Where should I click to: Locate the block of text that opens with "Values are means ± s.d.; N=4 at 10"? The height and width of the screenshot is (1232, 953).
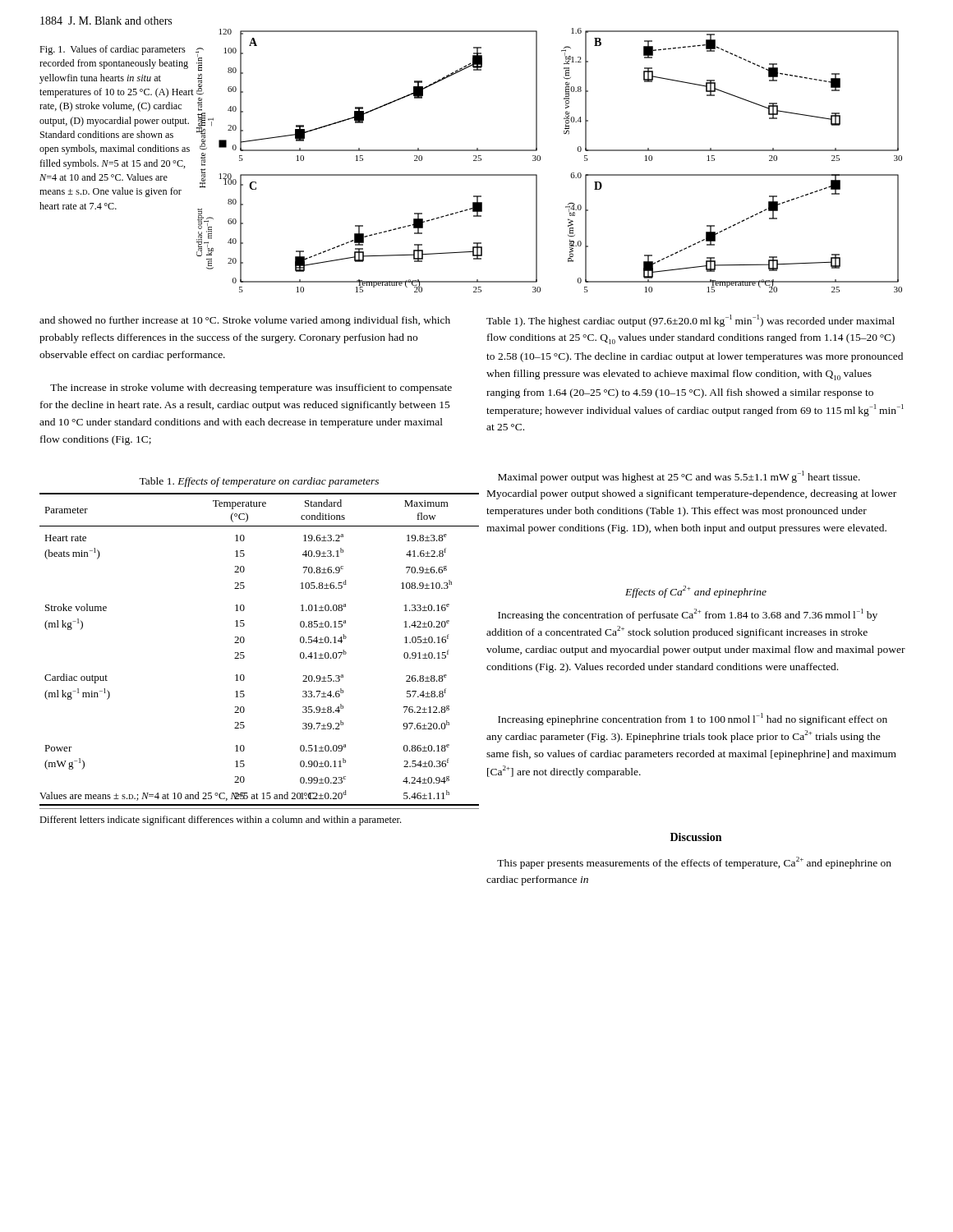tap(178, 796)
